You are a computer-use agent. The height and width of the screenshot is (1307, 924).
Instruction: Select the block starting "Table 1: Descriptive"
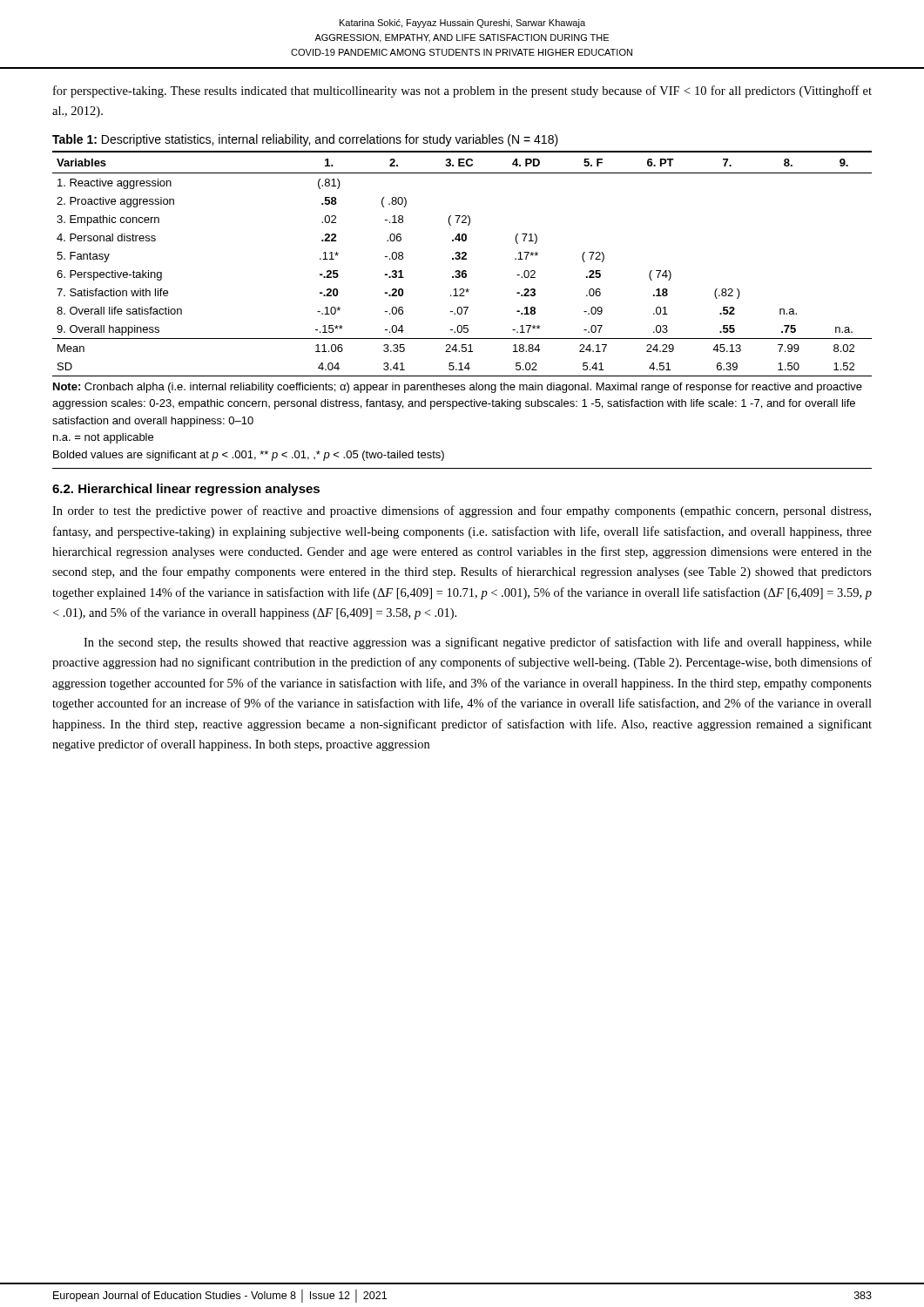point(305,139)
